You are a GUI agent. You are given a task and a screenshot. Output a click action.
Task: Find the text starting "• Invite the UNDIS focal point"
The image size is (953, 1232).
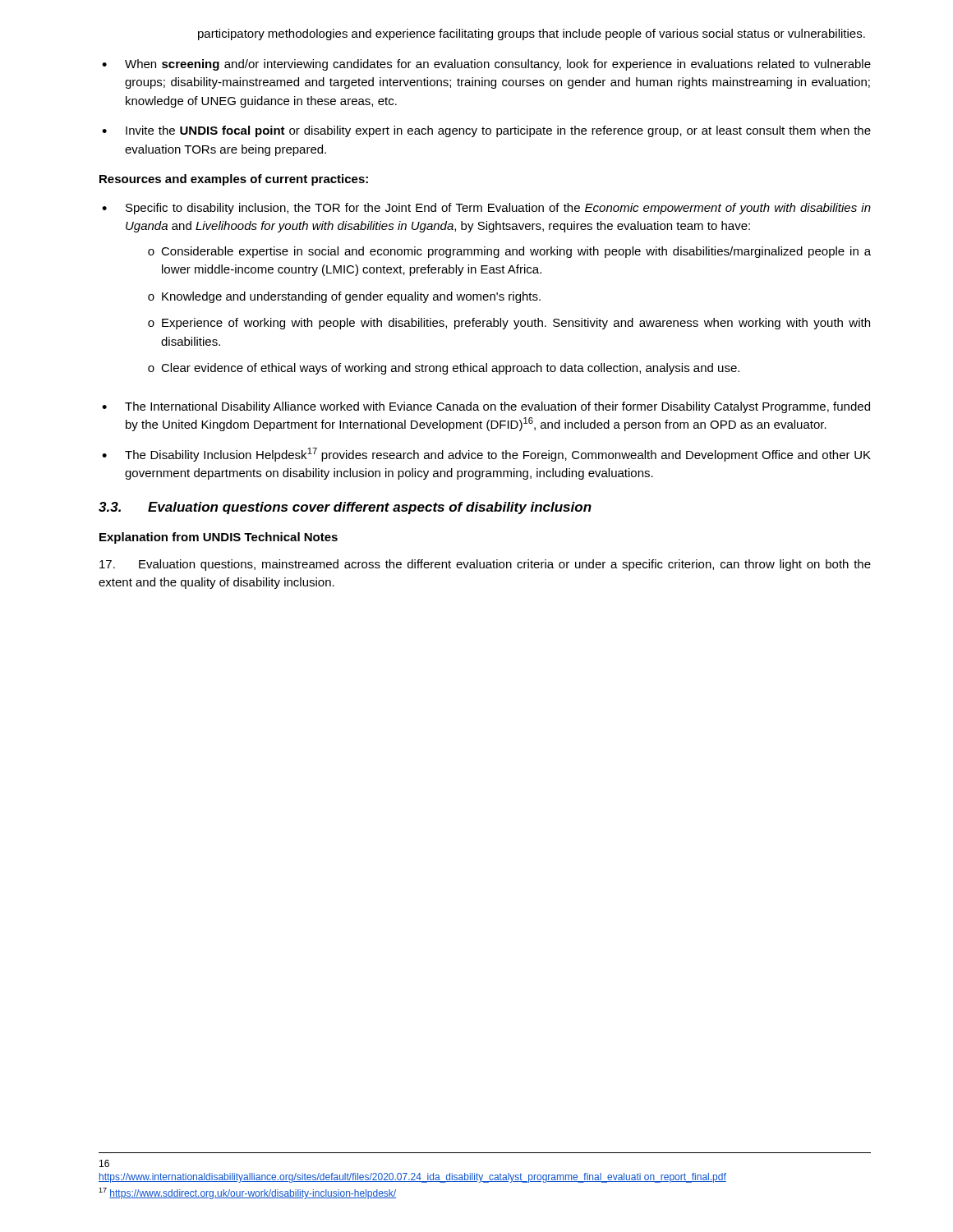coord(485,140)
